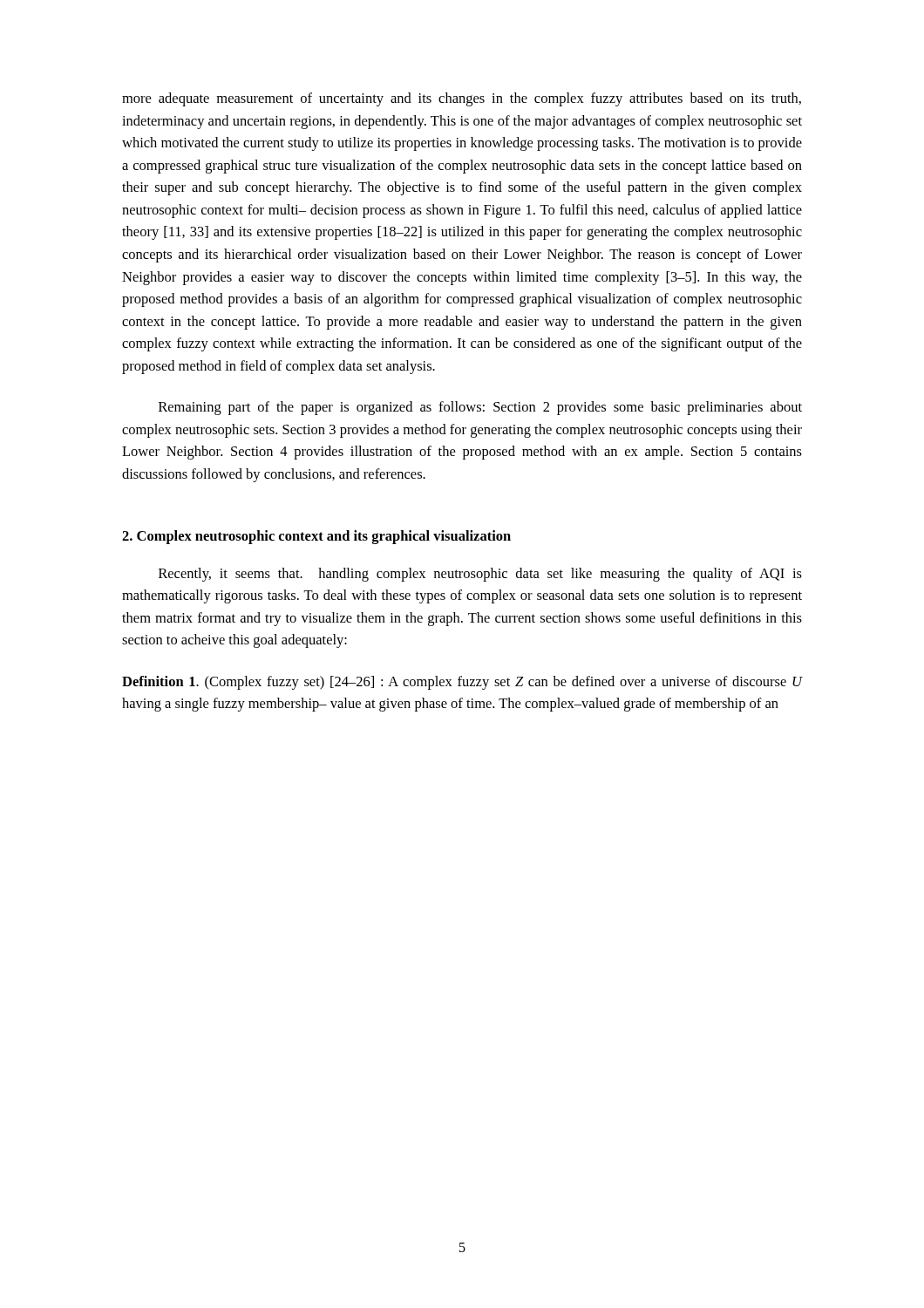Find the section header
Image resolution: width=924 pixels, height=1308 pixels.
(x=317, y=535)
